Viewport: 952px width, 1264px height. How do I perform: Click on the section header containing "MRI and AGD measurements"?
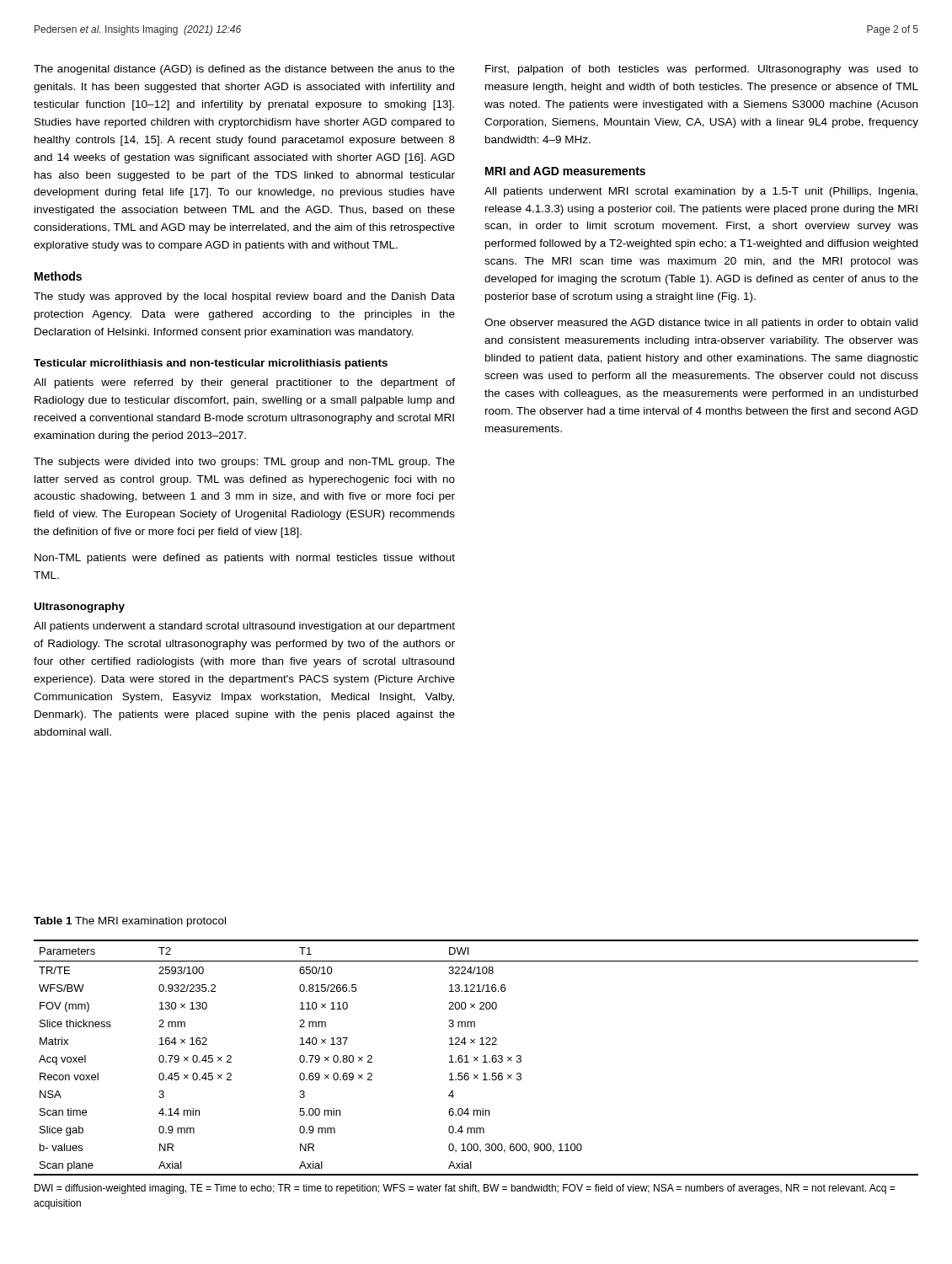click(x=565, y=171)
